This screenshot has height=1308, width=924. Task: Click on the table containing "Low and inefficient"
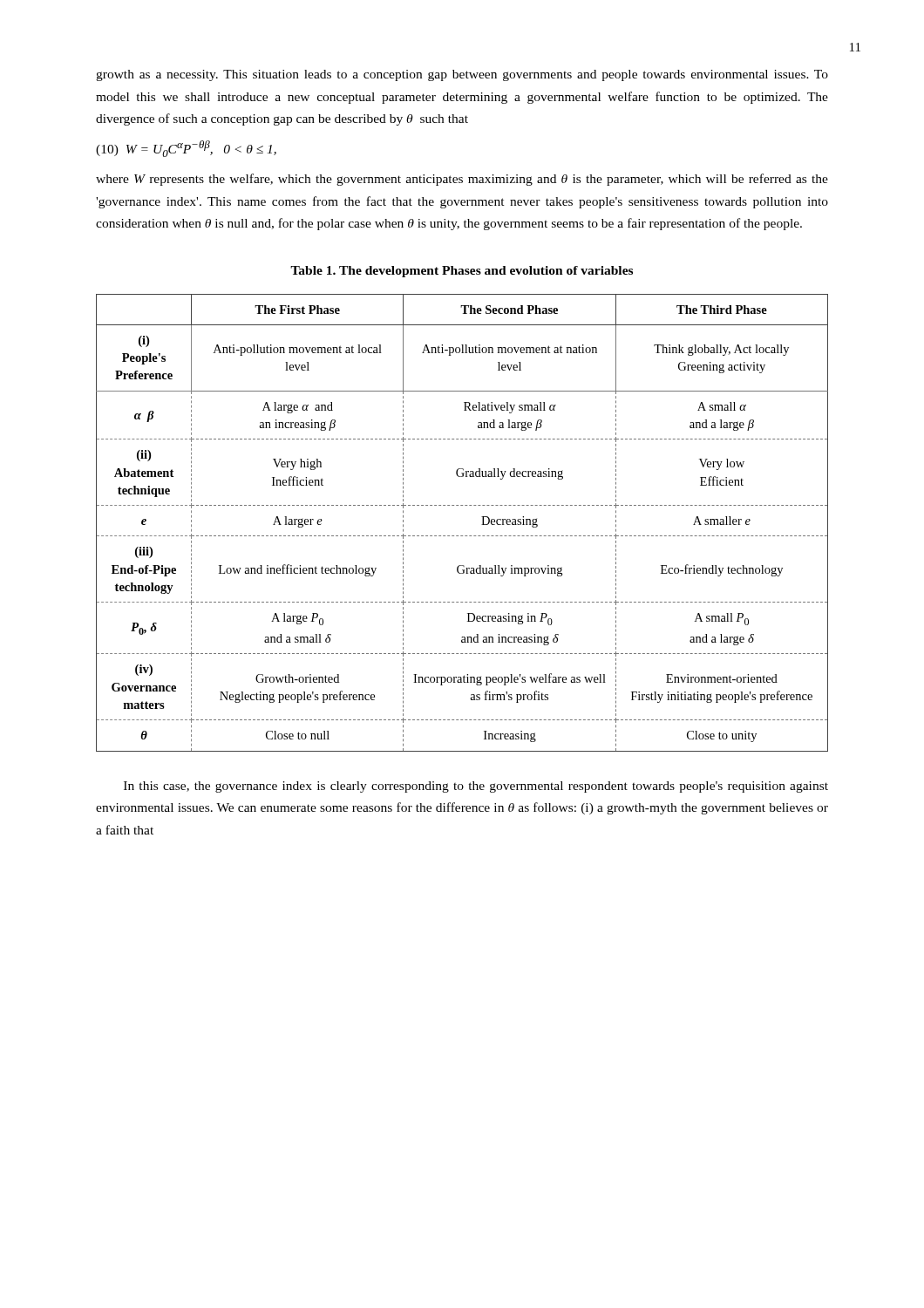[x=462, y=522]
